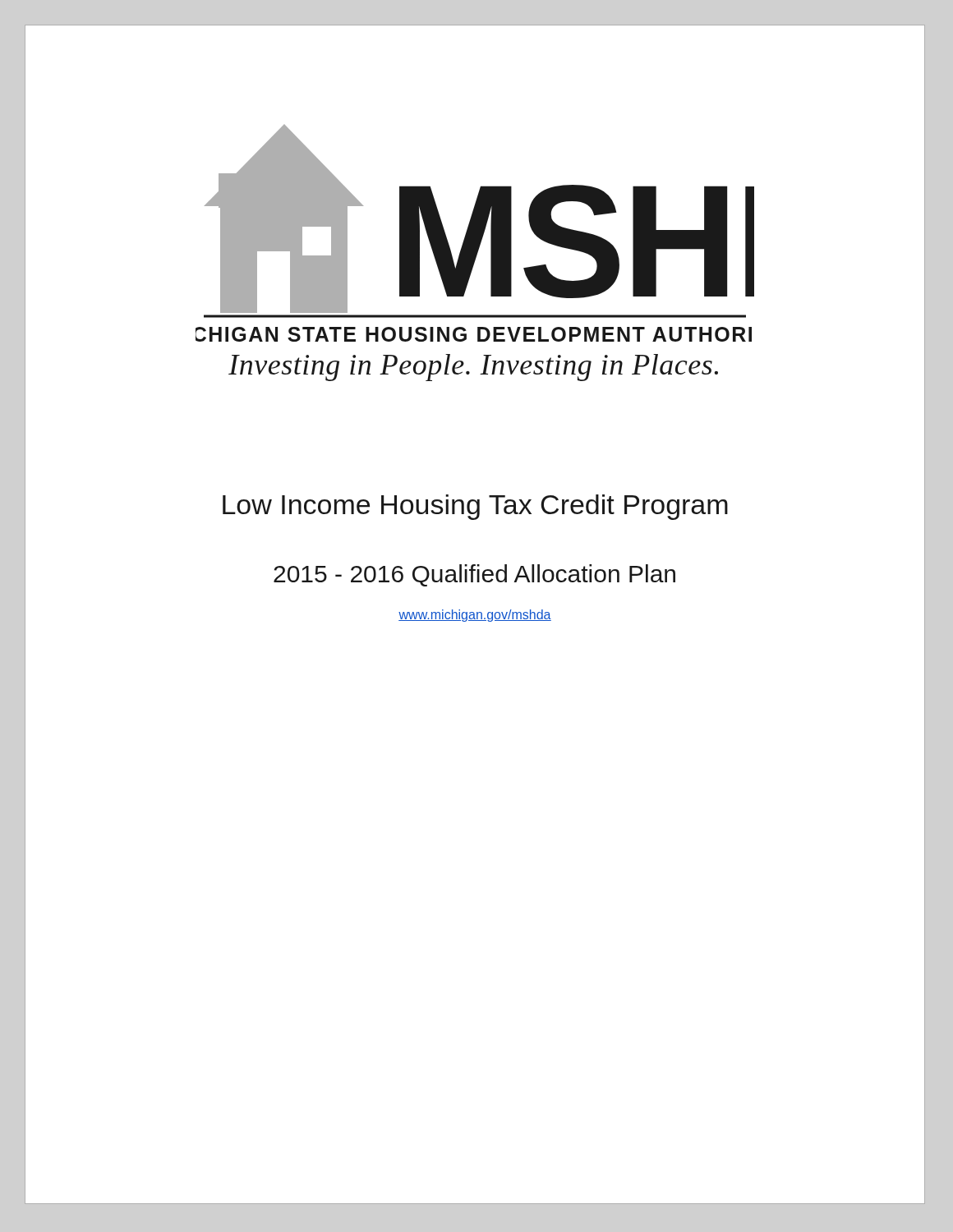953x1232 pixels.
Task: Locate the logo
Action: point(475,241)
